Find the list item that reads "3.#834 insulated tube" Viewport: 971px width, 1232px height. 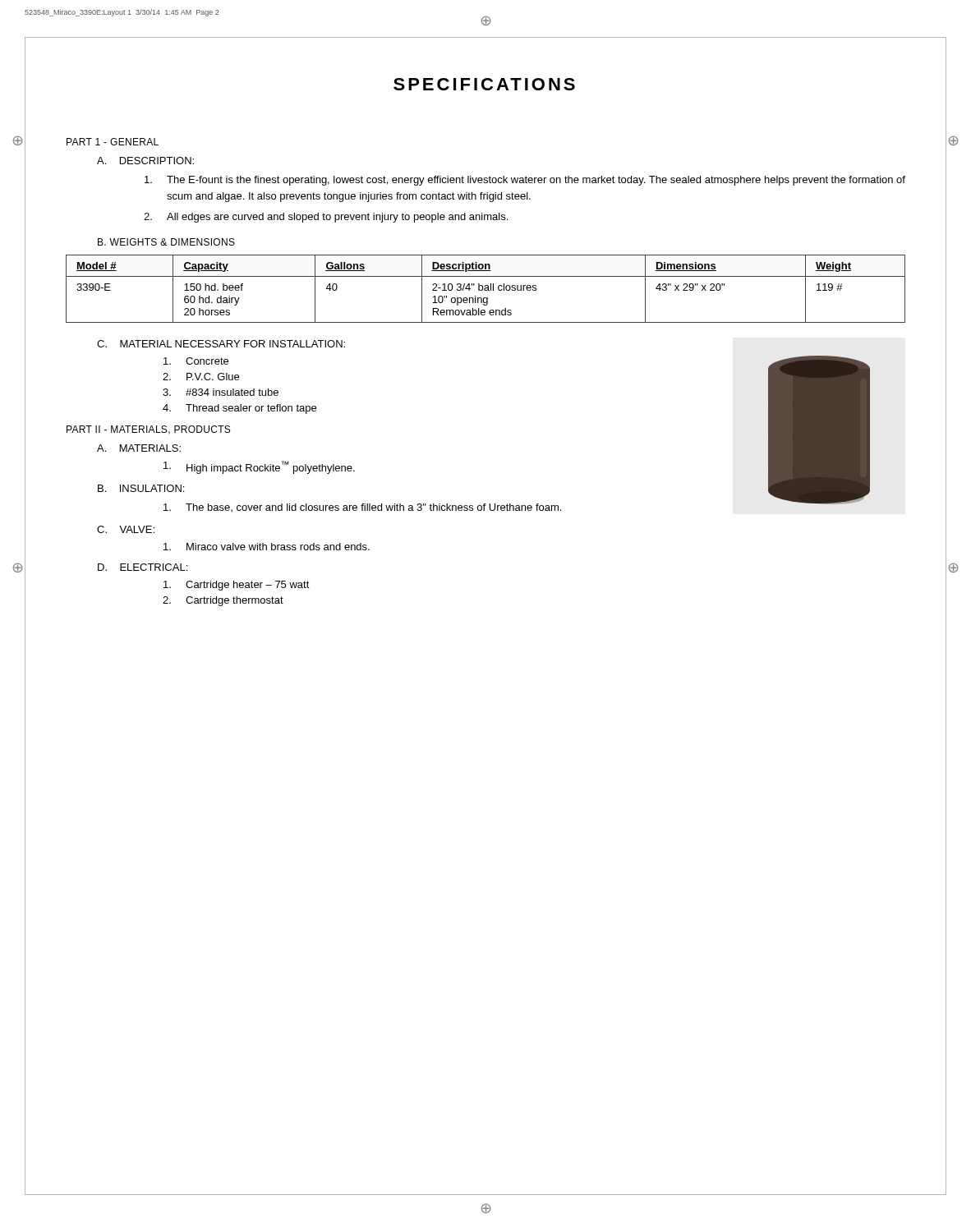[x=221, y=392]
